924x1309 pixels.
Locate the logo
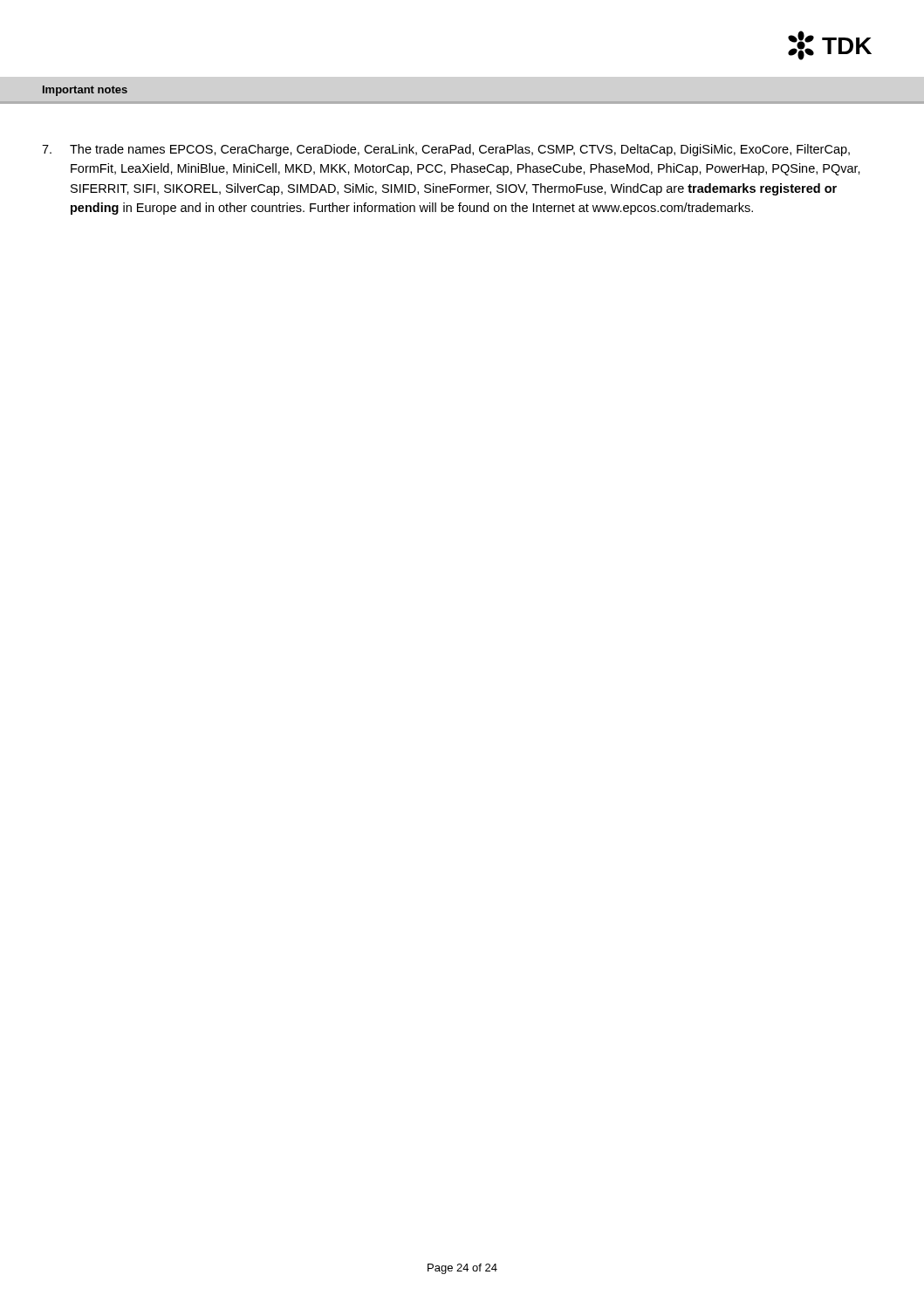click(x=832, y=47)
